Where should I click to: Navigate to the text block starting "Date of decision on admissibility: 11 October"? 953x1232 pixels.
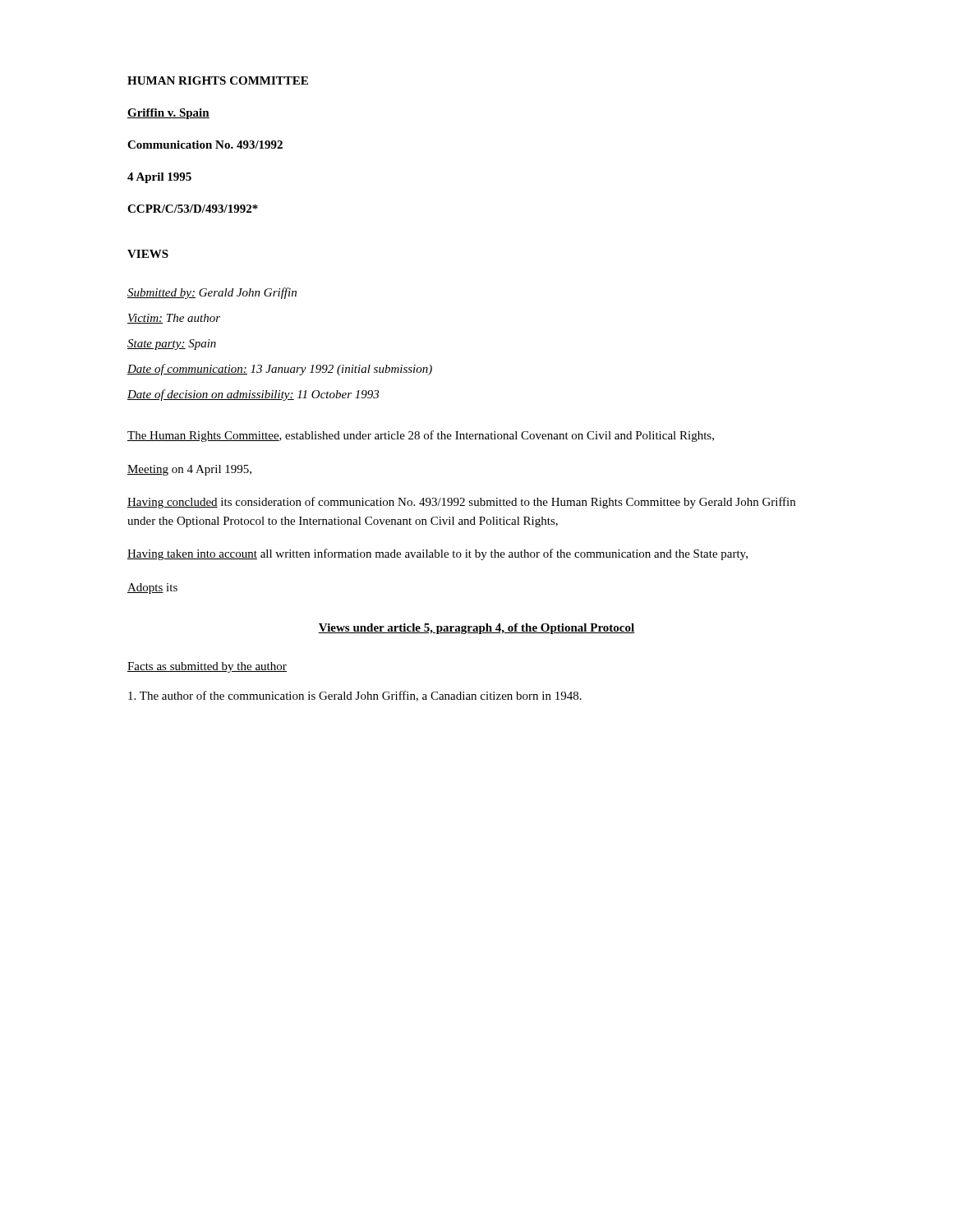click(253, 394)
